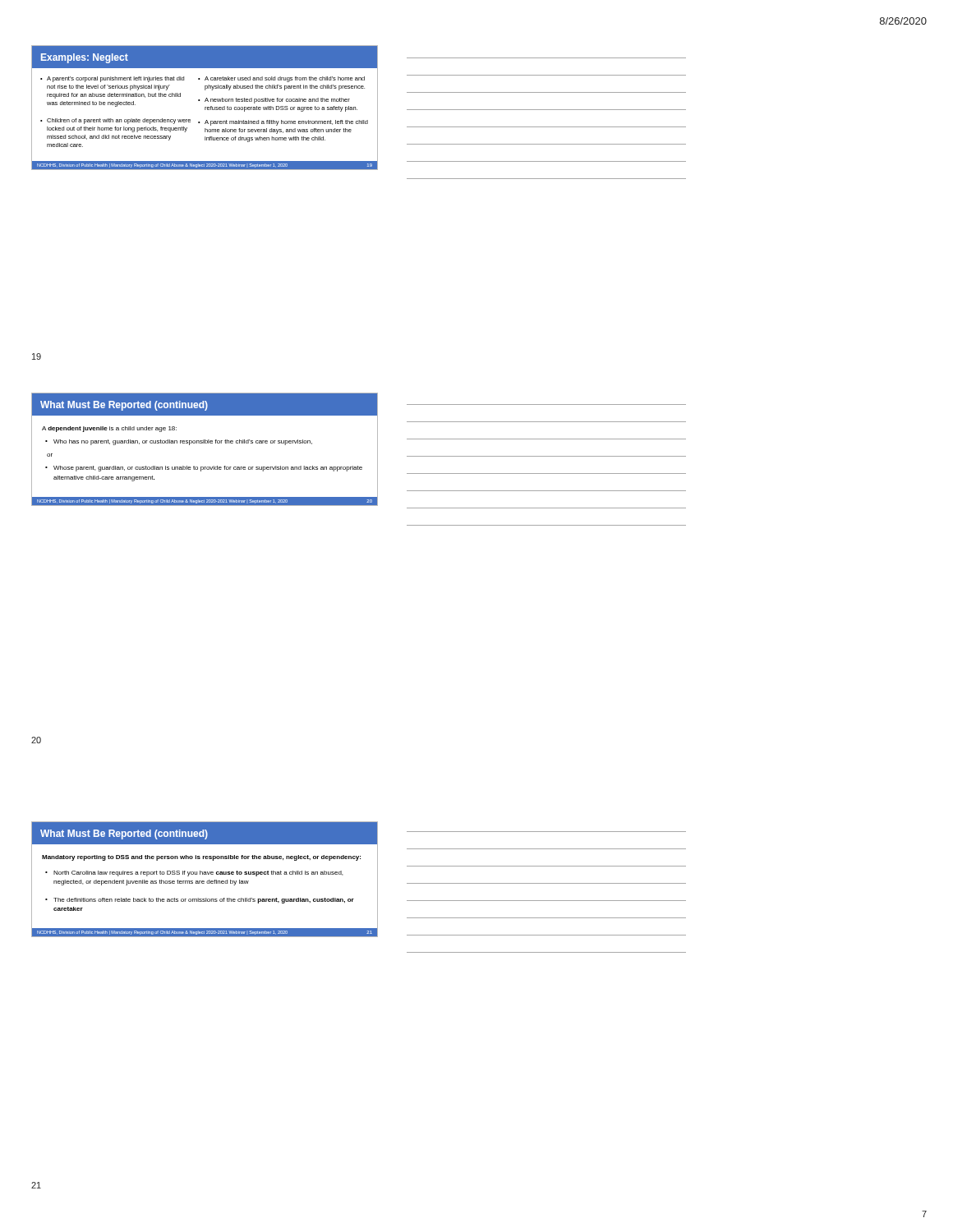Locate the list item with the text "• Children of"
The height and width of the screenshot is (1232, 953).
[117, 133]
